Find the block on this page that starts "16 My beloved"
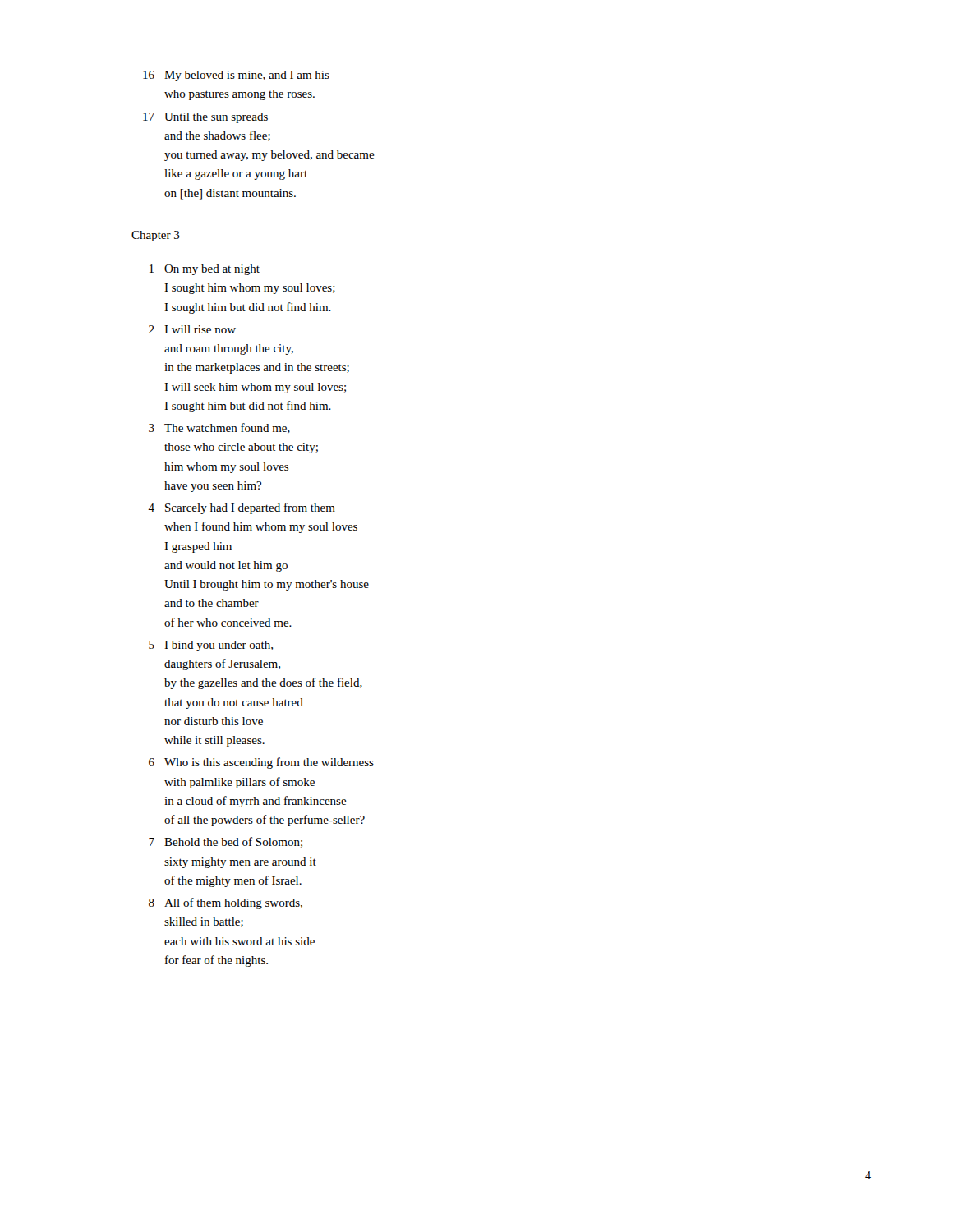953x1232 pixels. (230, 85)
